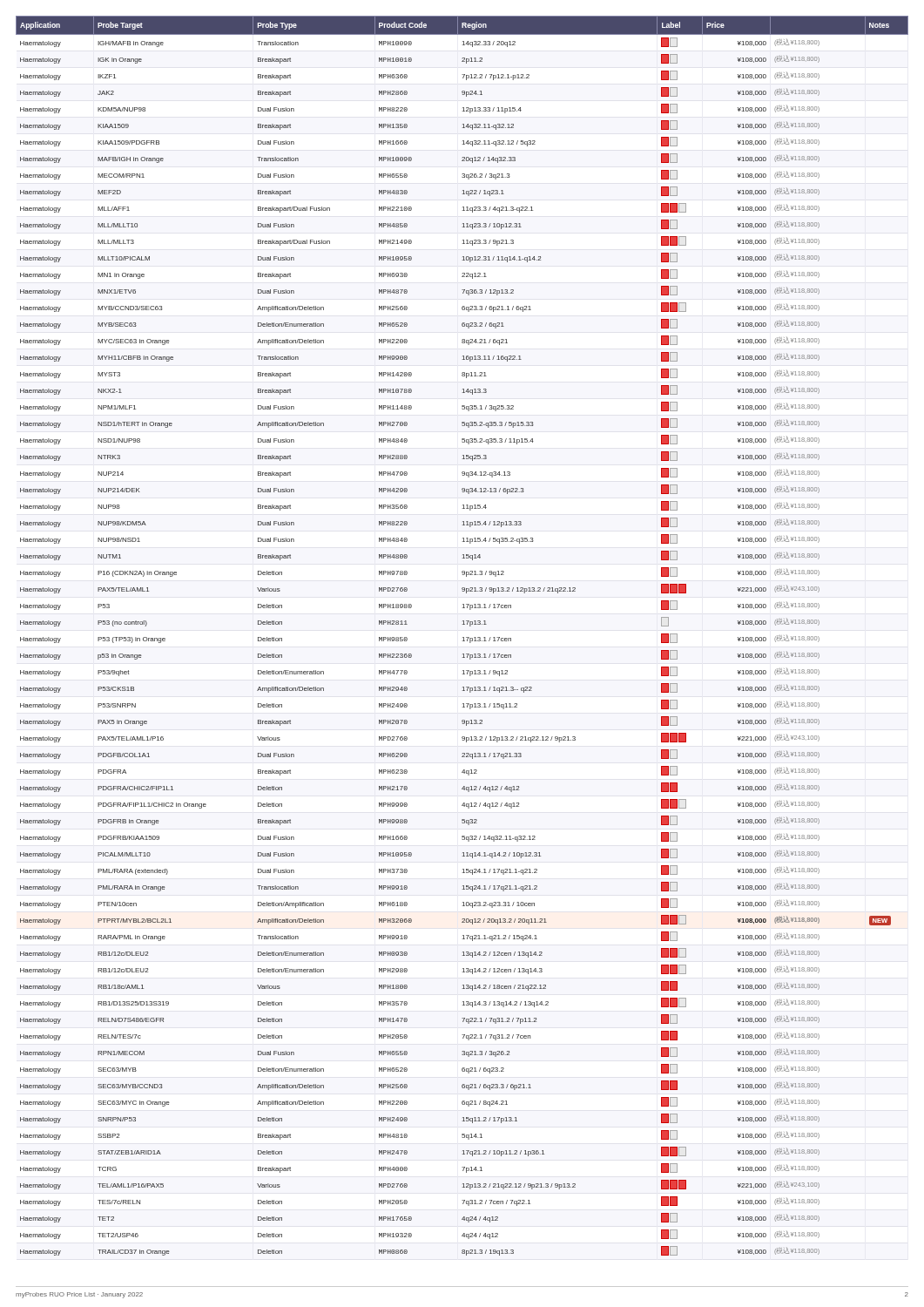Image resolution: width=924 pixels, height=1307 pixels.
Task: Locate the table with the text "14q32.11-q32.12 / 5q32"
Action: pos(462,638)
